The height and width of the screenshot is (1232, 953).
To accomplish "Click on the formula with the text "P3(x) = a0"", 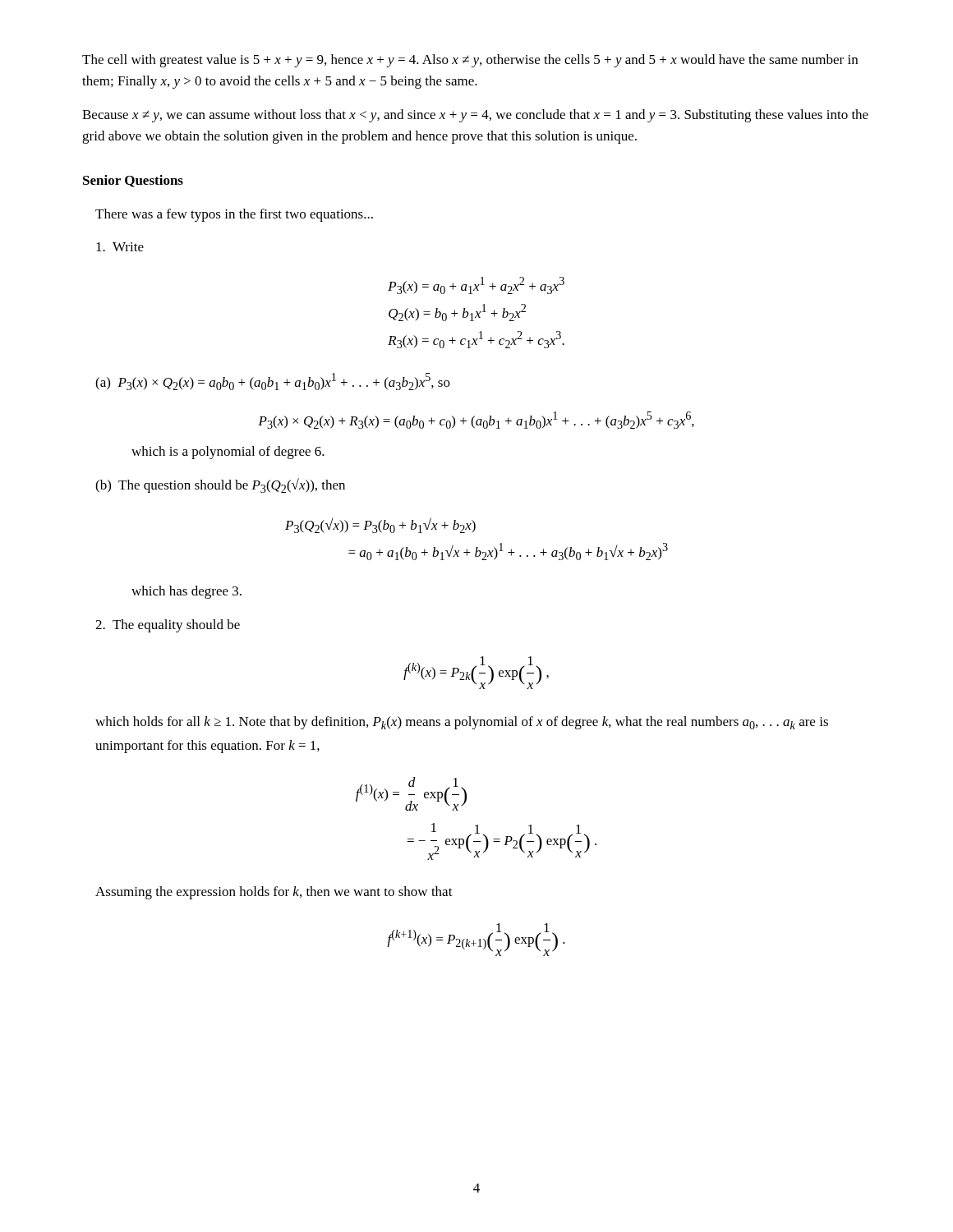I will (x=476, y=314).
